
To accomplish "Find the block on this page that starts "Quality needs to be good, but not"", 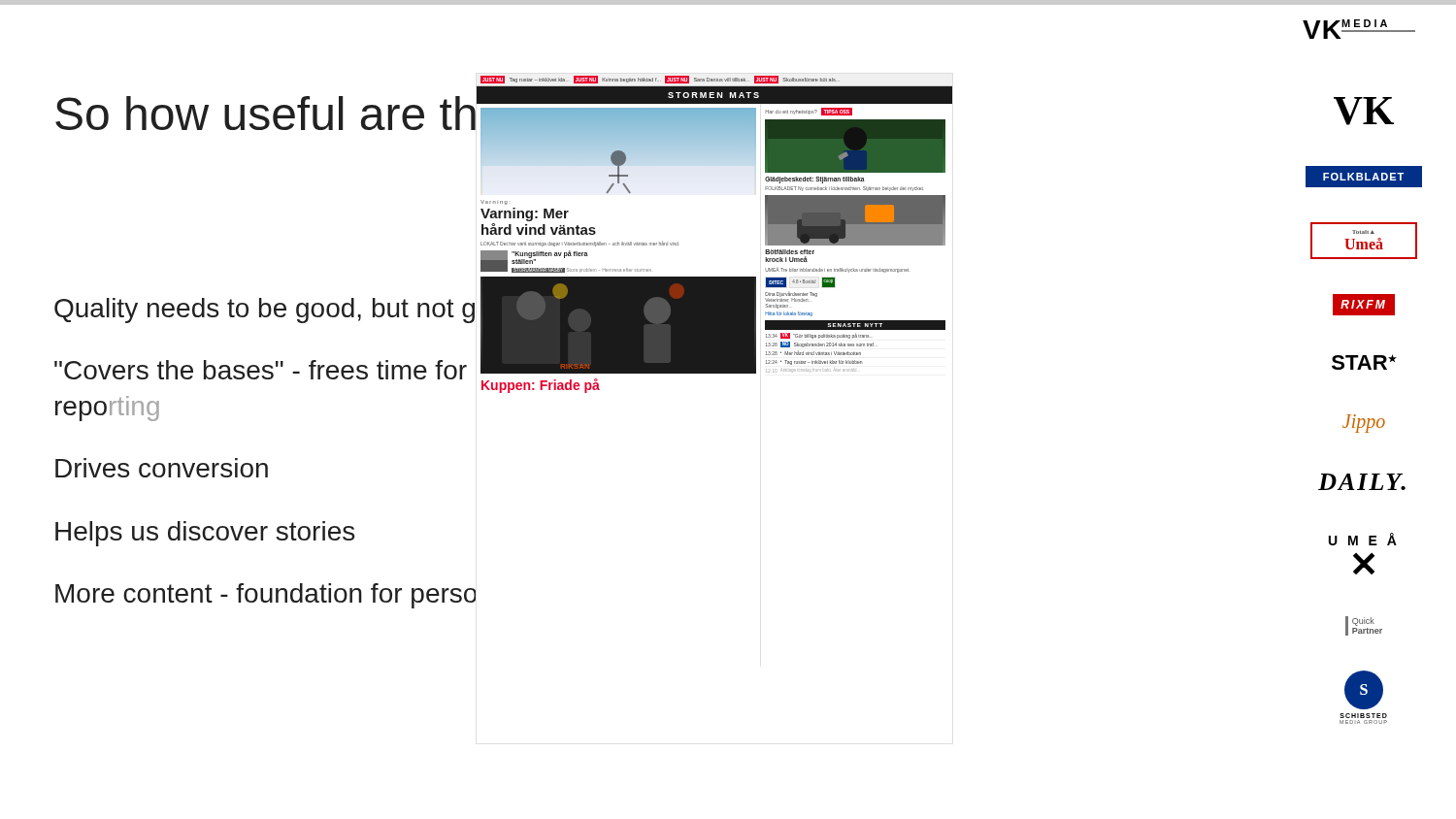I will pyautogui.click(x=288, y=308).
